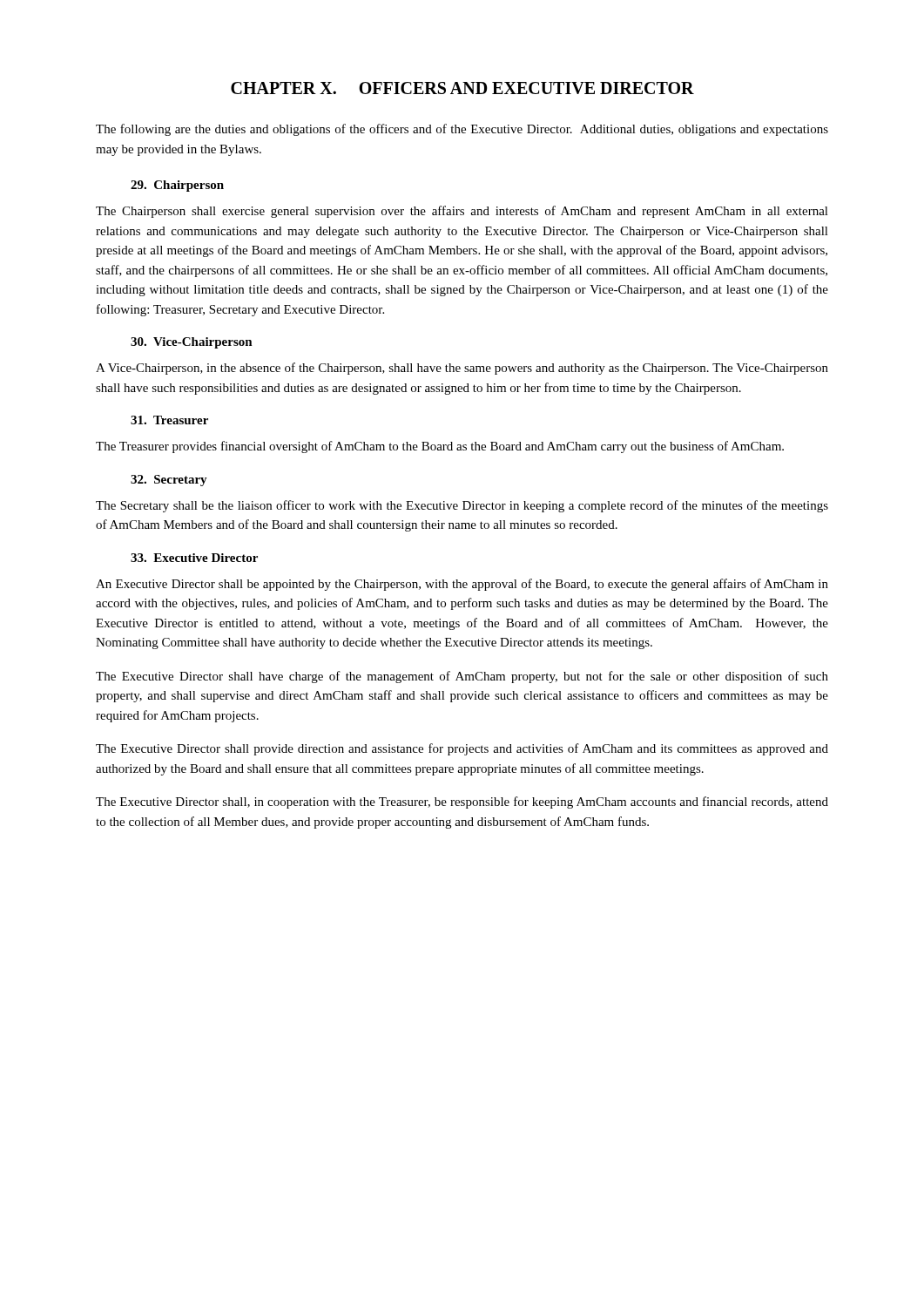Screen dimensions: 1307x924
Task: Locate the text block starting "30. Vice-Chairperson"
Action: (191, 342)
